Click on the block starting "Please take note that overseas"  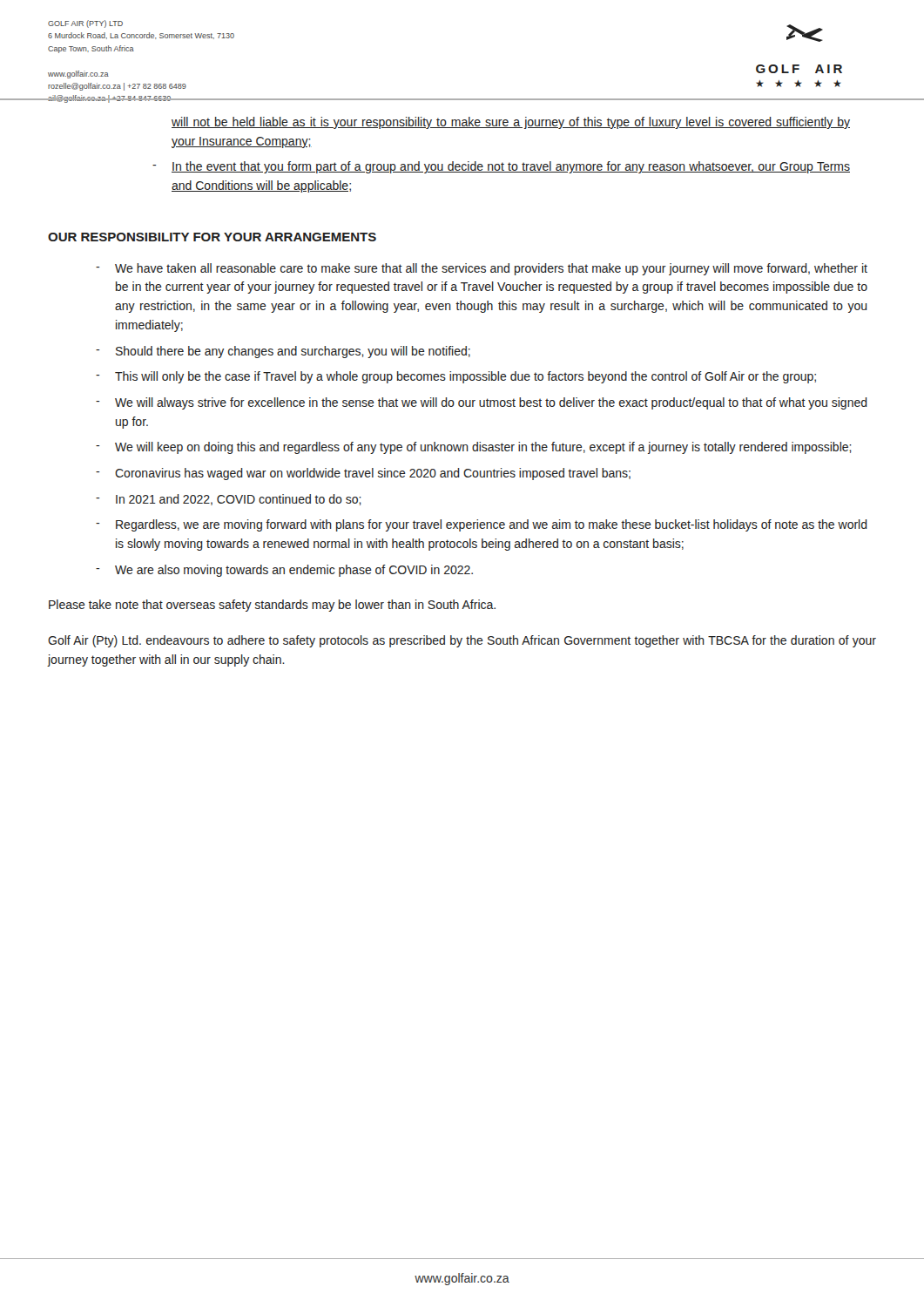(x=272, y=605)
